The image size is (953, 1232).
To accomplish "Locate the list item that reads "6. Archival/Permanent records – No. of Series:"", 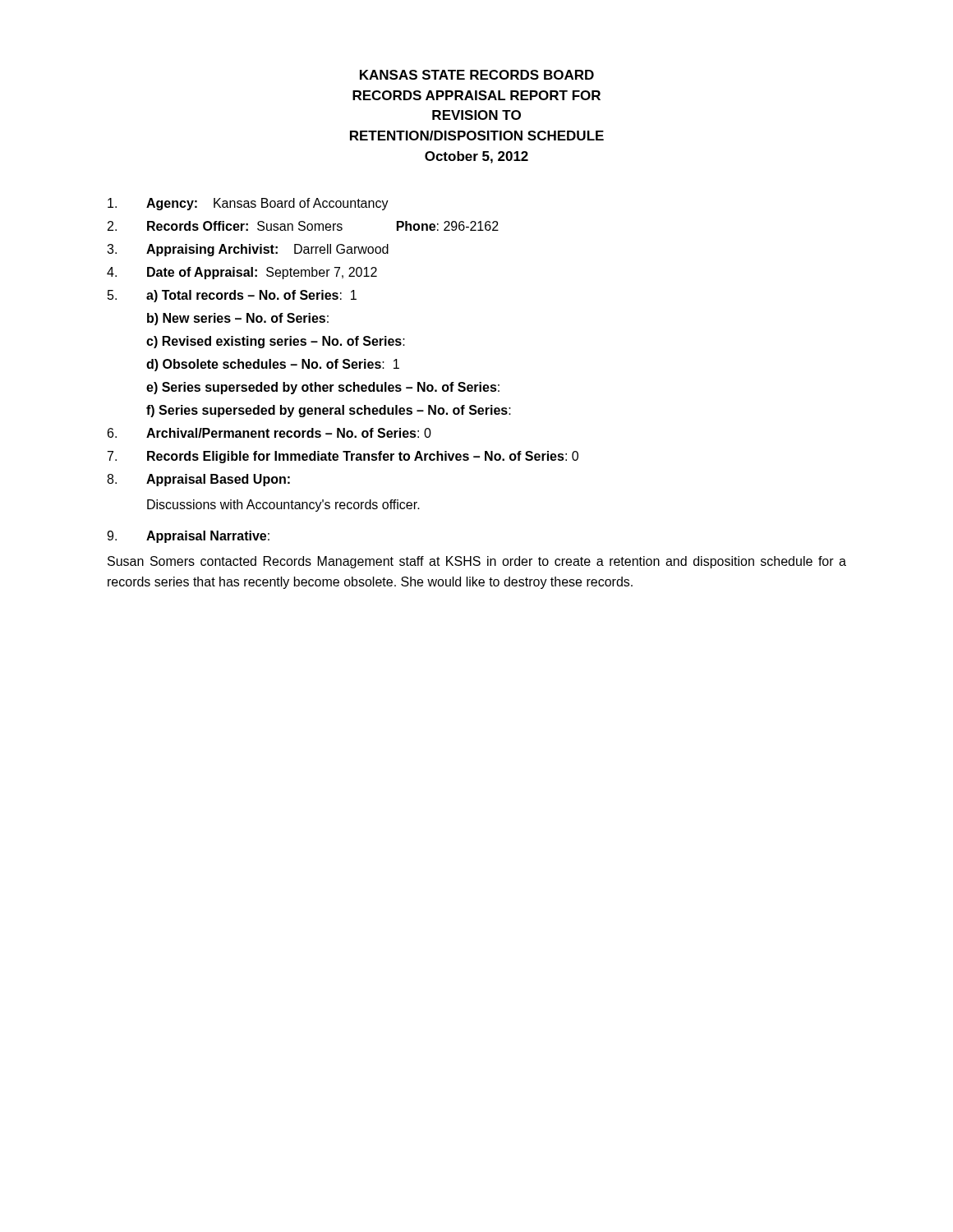I will [269, 433].
